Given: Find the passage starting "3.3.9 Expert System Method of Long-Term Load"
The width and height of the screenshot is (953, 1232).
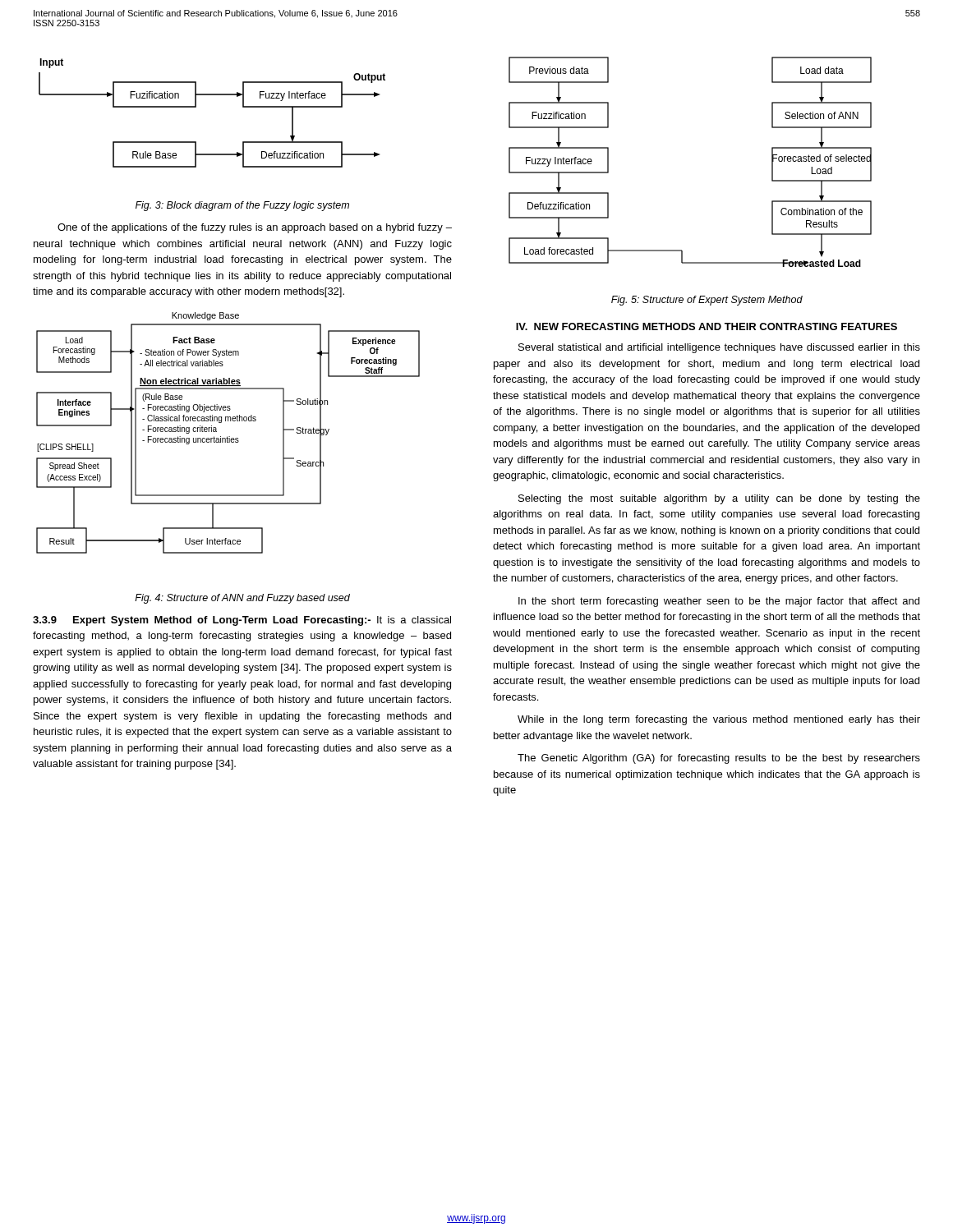Looking at the screenshot, I should pyautogui.click(x=242, y=691).
